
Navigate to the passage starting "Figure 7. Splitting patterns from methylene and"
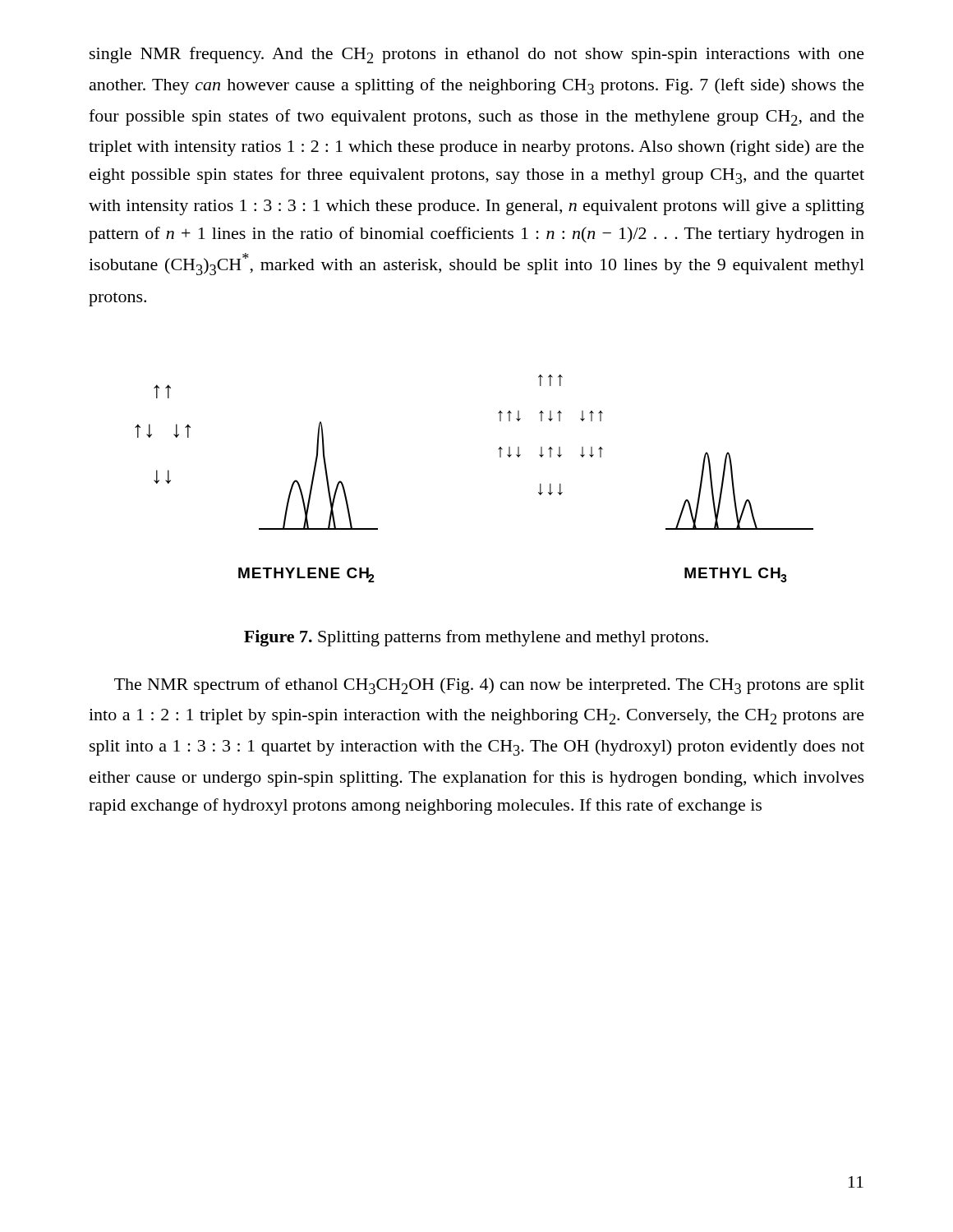click(x=476, y=636)
